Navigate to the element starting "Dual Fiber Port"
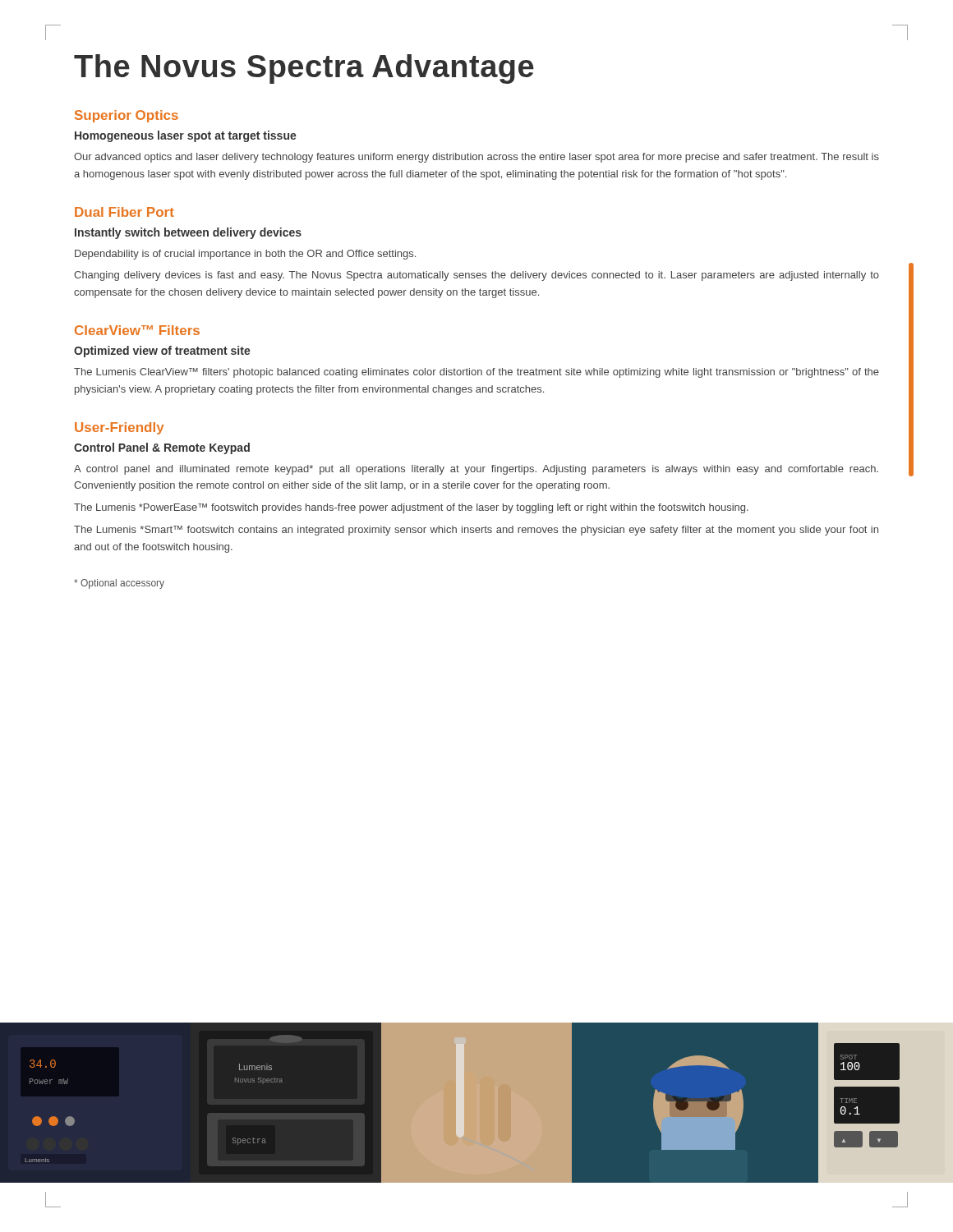This screenshot has height=1232, width=953. pyautogui.click(x=124, y=212)
